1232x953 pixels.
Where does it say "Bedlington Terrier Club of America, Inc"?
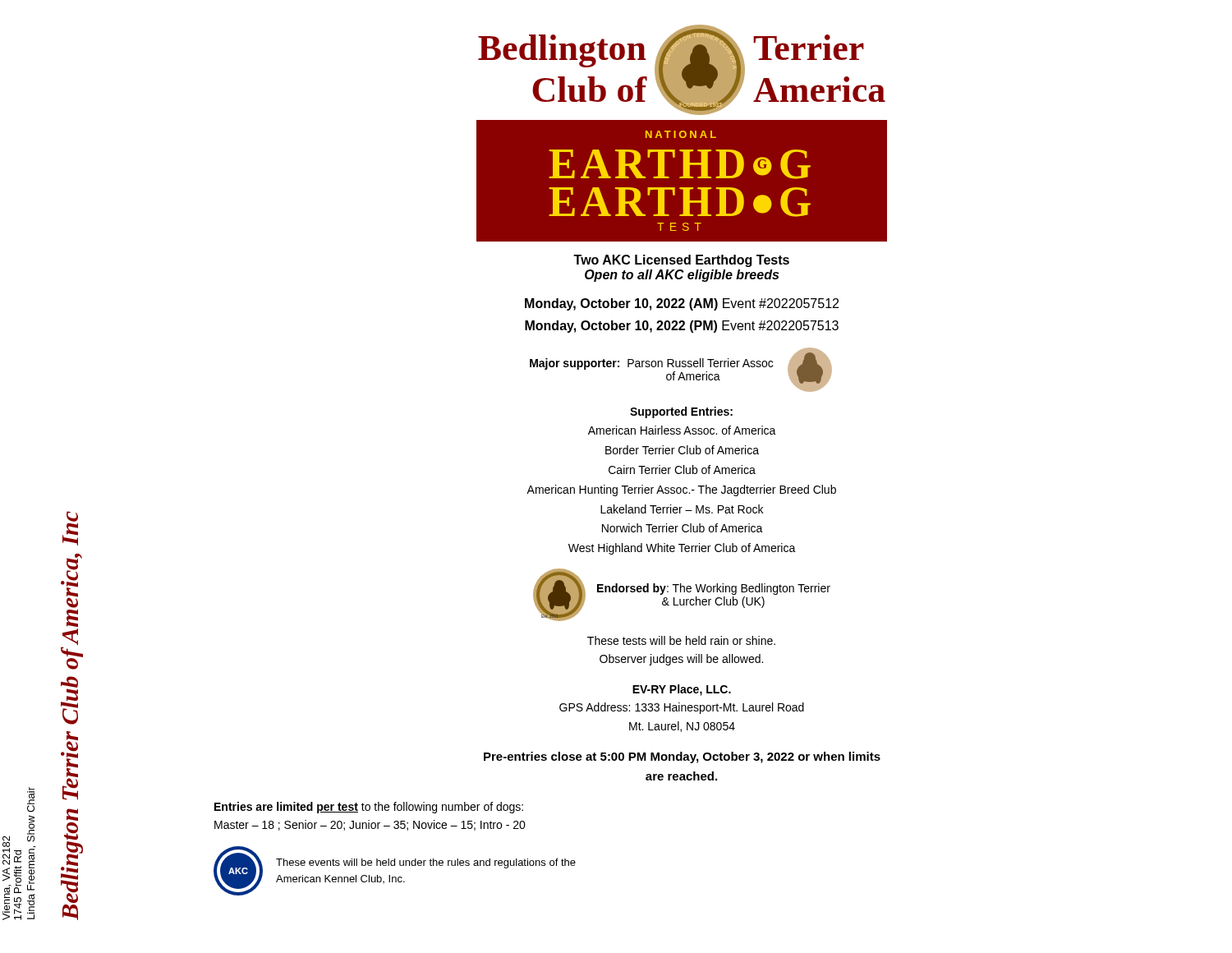[69, 716]
